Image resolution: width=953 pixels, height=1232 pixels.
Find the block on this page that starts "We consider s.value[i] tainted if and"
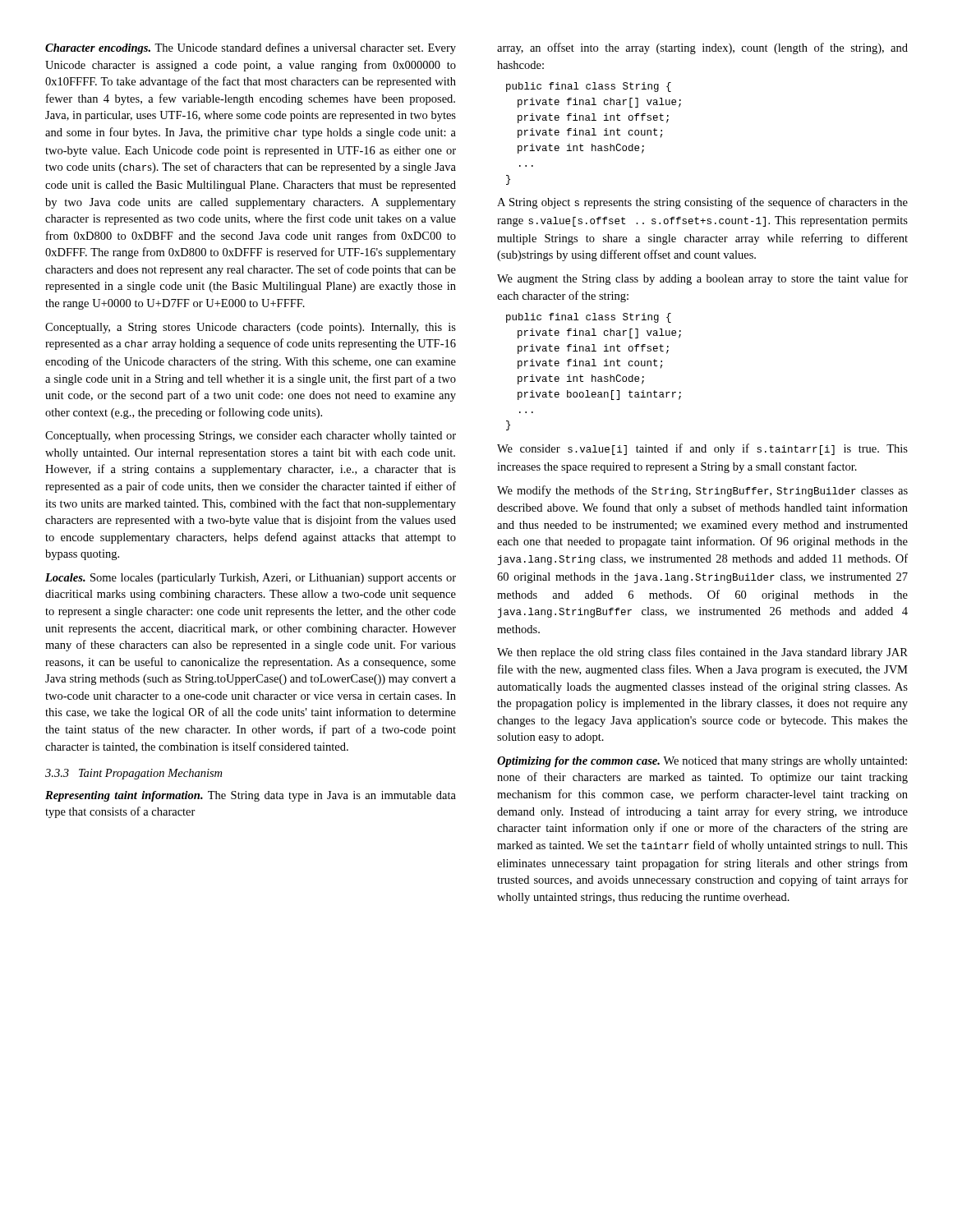[702, 458]
